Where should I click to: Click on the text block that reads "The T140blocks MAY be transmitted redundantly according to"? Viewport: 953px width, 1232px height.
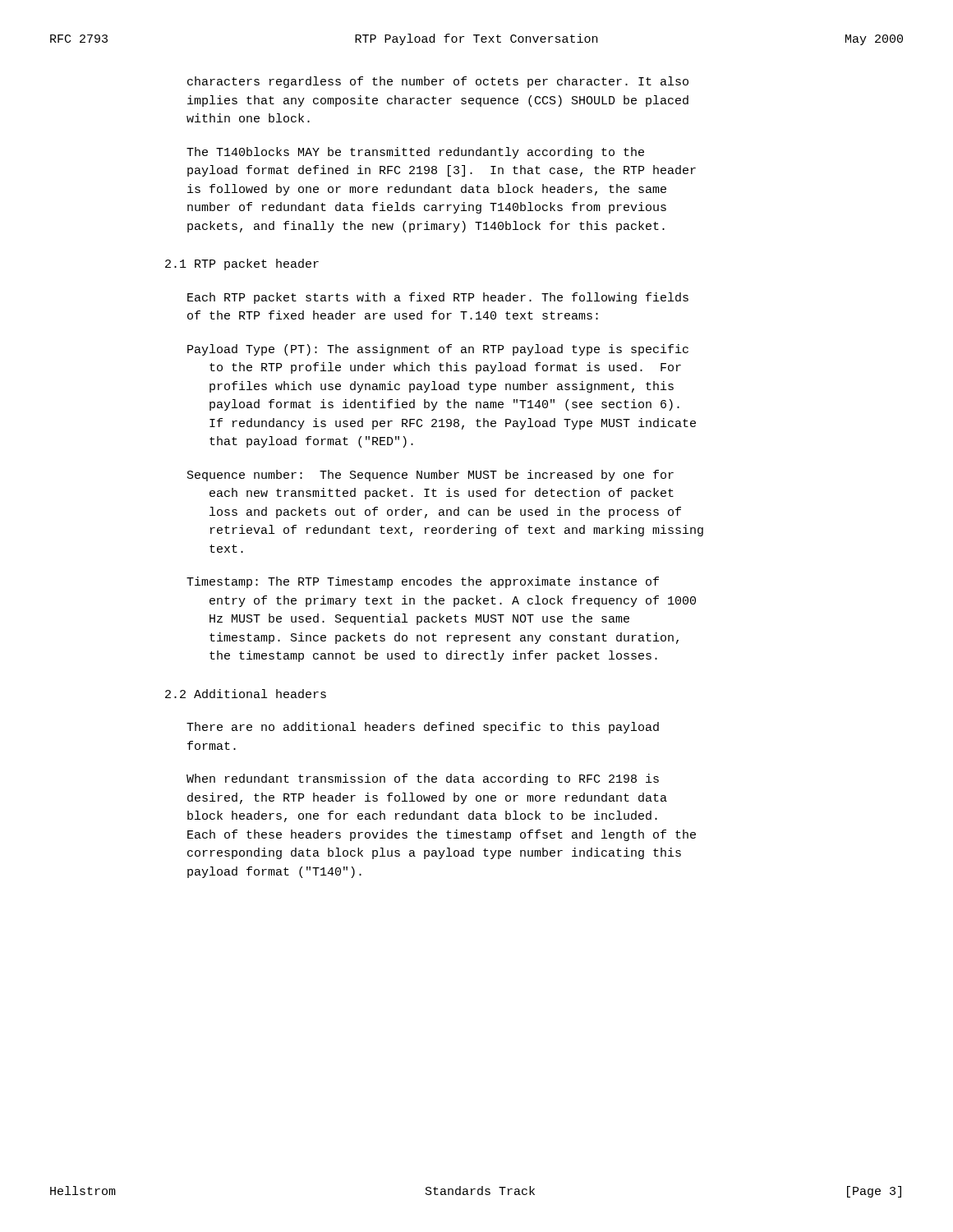pyautogui.click(x=431, y=190)
